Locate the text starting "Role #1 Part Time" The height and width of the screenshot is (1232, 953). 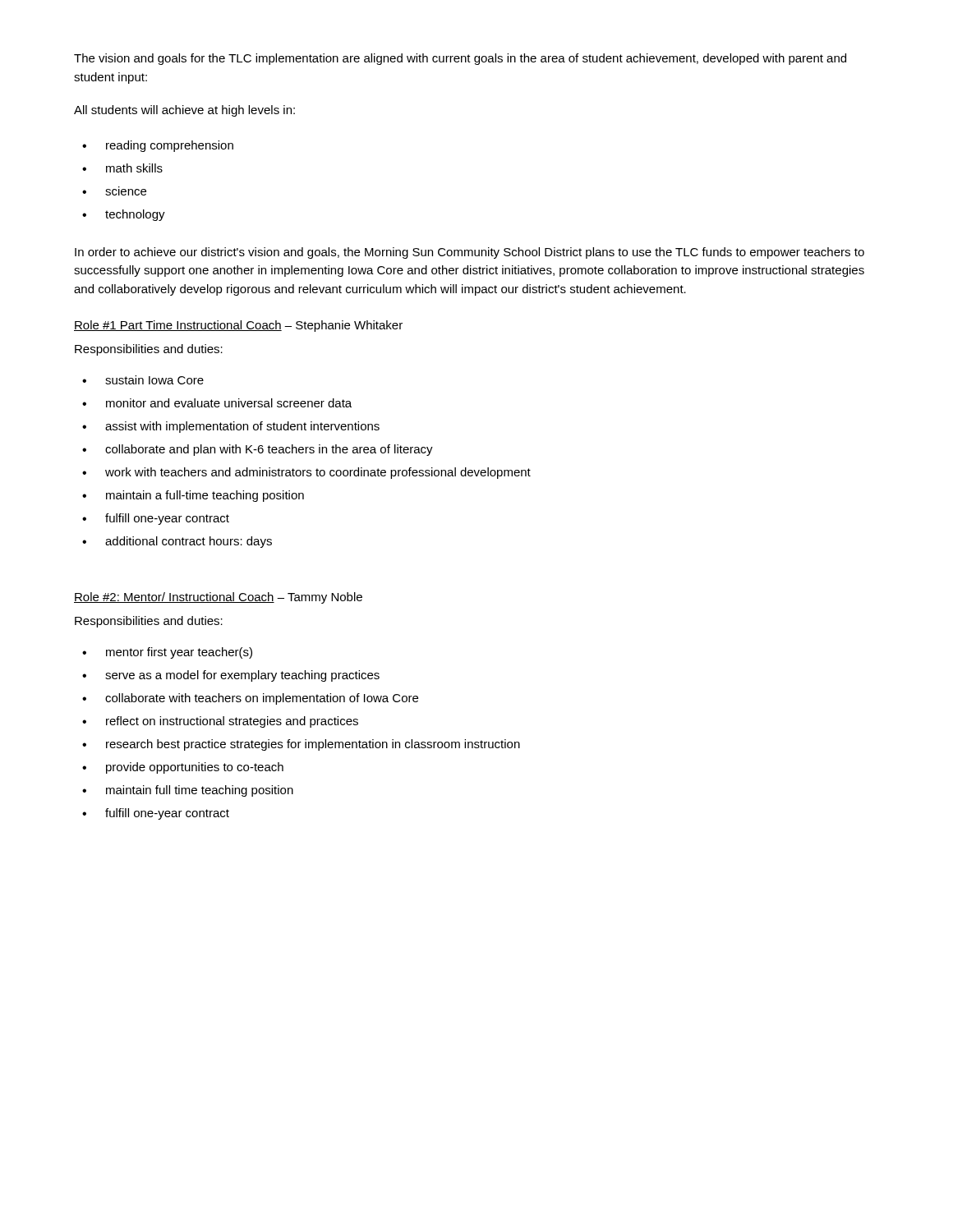click(x=238, y=325)
